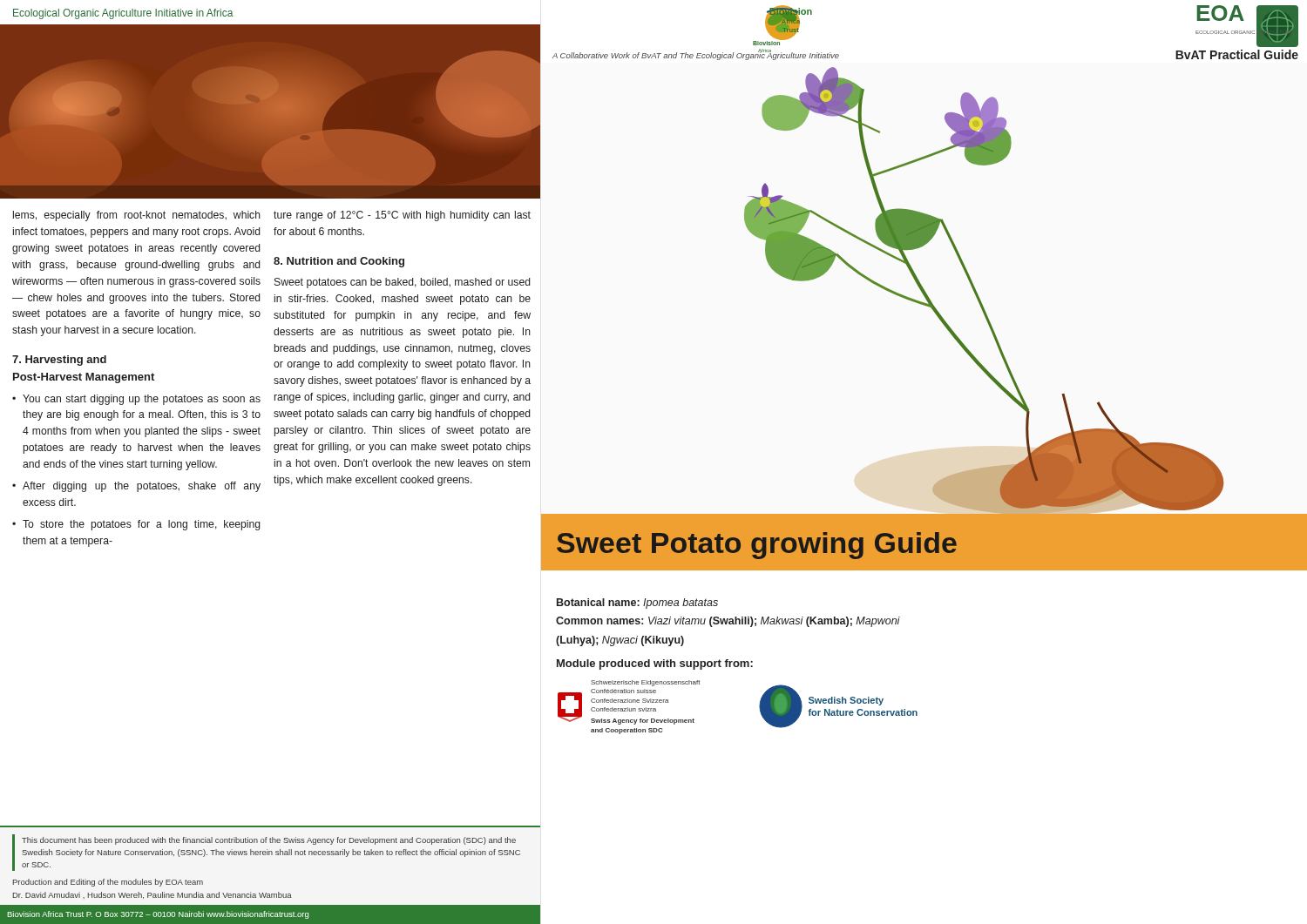
Task: Find the text block starting "To store the"
Action: (x=142, y=532)
